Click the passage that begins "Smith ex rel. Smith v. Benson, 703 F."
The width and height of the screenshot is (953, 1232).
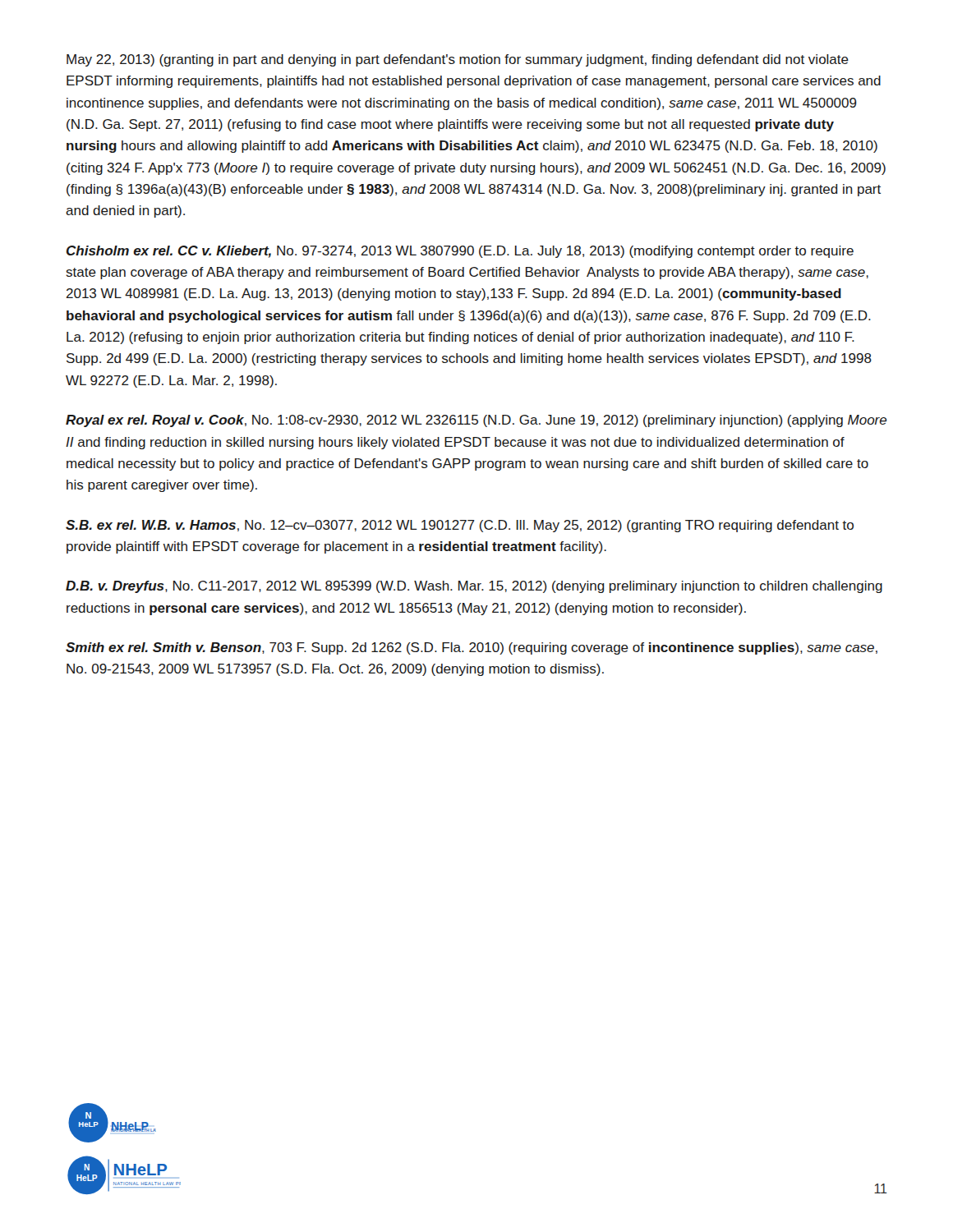click(x=472, y=658)
